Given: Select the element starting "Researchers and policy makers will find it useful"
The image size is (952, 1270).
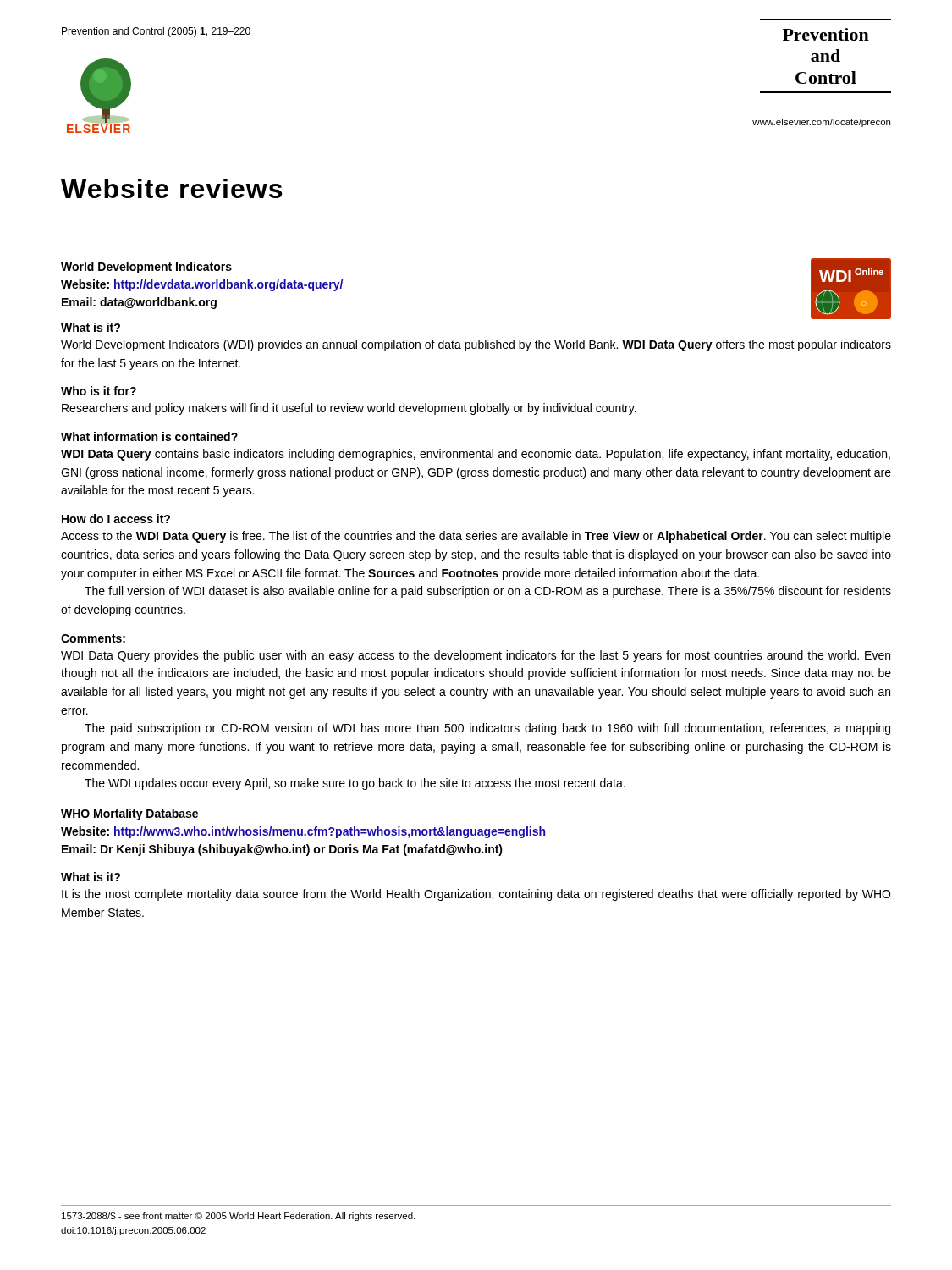Looking at the screenshot, I should pyautogui.click(x=349, y=408).
